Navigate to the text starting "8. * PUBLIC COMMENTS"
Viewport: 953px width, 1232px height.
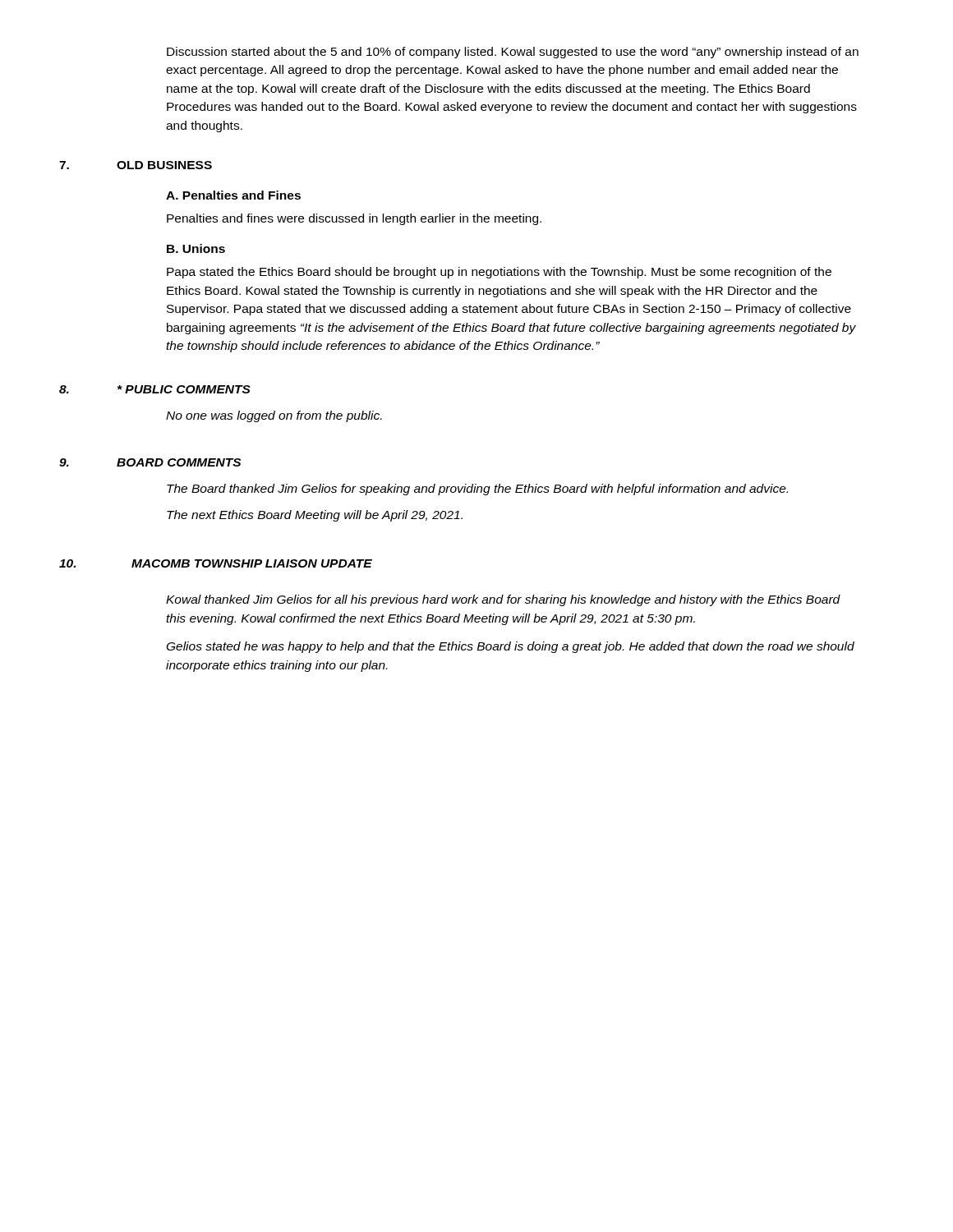pos(155,389)
